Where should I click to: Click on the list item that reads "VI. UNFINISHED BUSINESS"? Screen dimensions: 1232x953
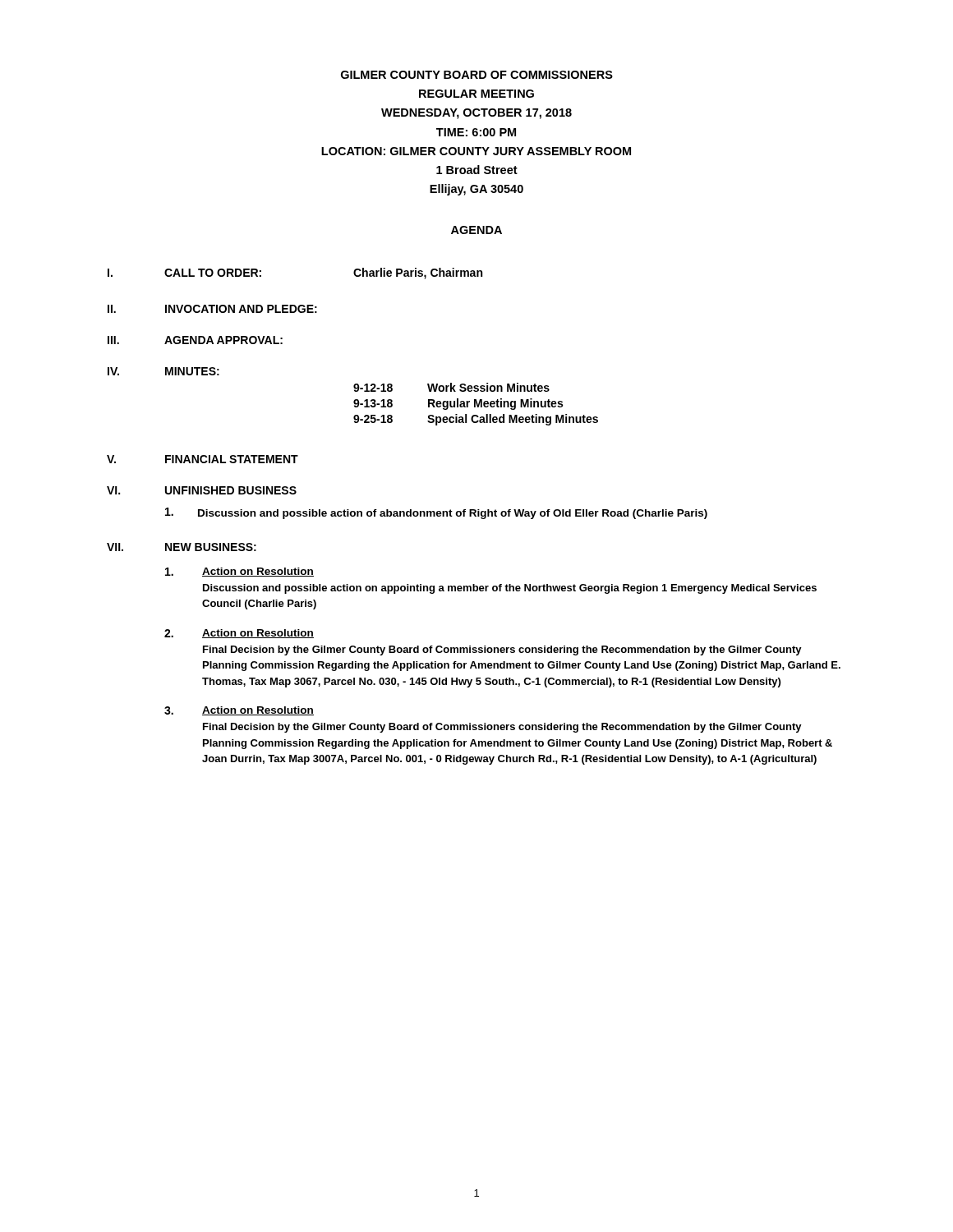pos(407,503)
